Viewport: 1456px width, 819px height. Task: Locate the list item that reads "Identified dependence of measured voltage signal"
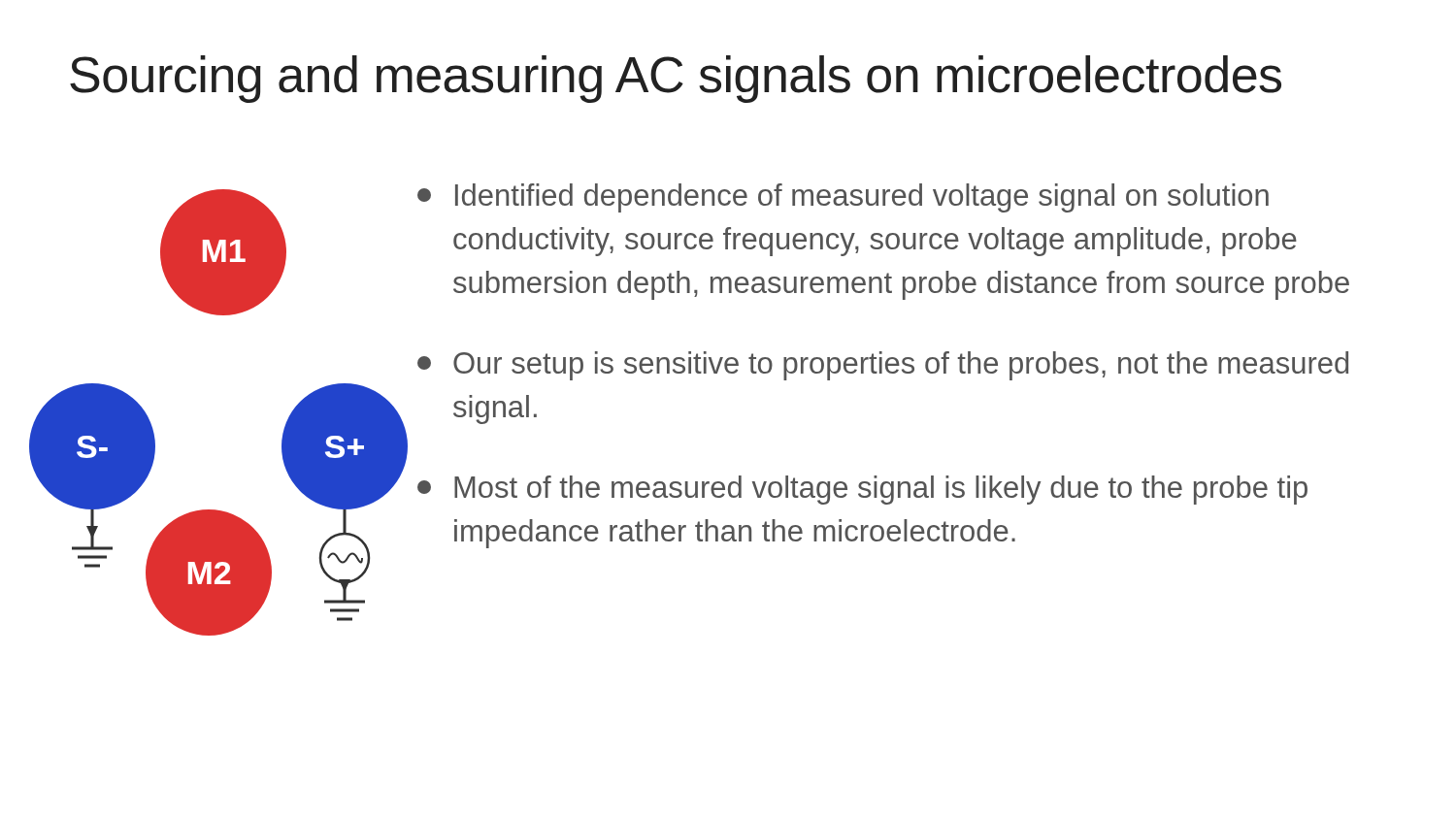[908, 240]
